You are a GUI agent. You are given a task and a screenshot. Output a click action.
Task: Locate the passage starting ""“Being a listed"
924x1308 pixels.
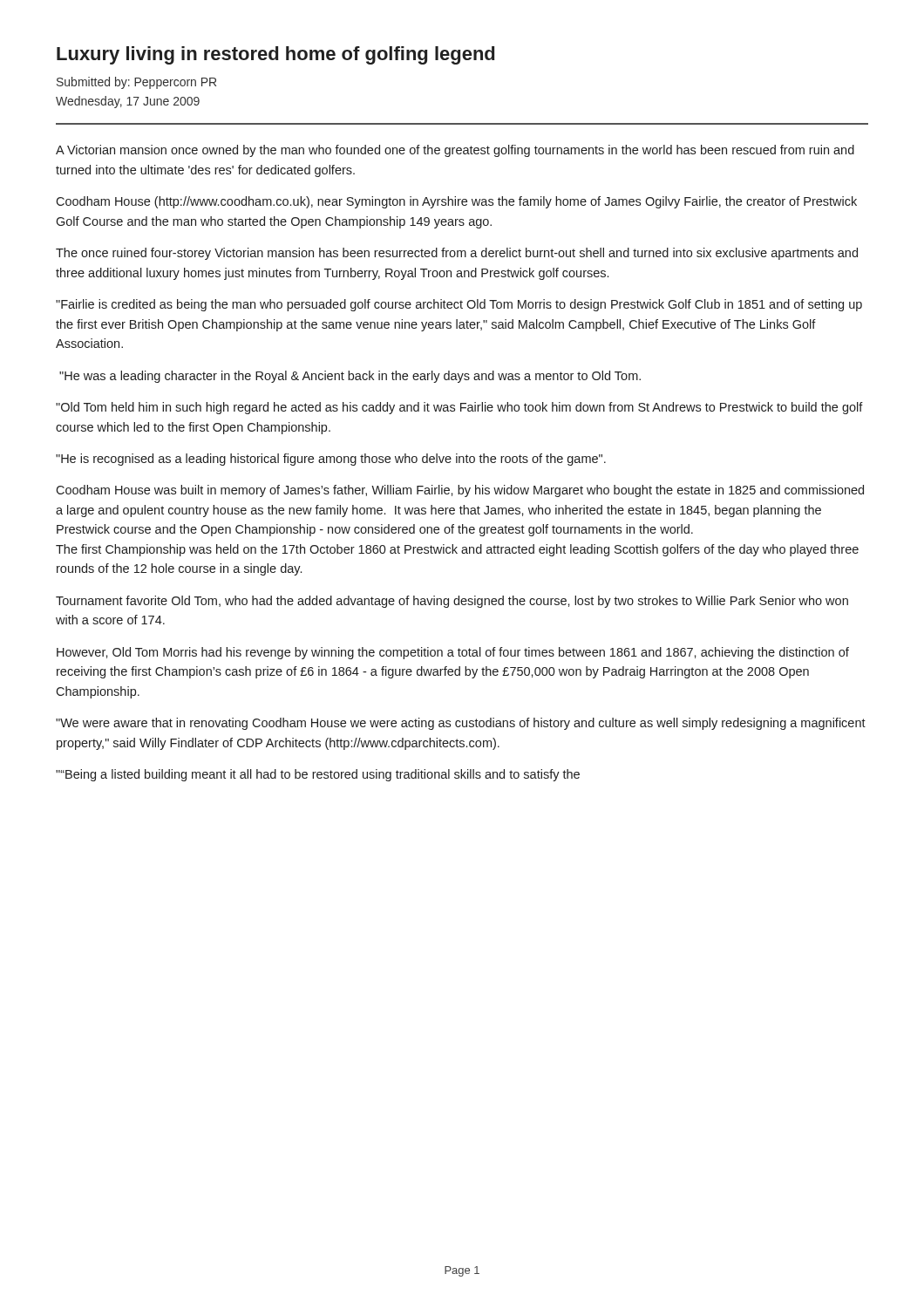[318, 774]
